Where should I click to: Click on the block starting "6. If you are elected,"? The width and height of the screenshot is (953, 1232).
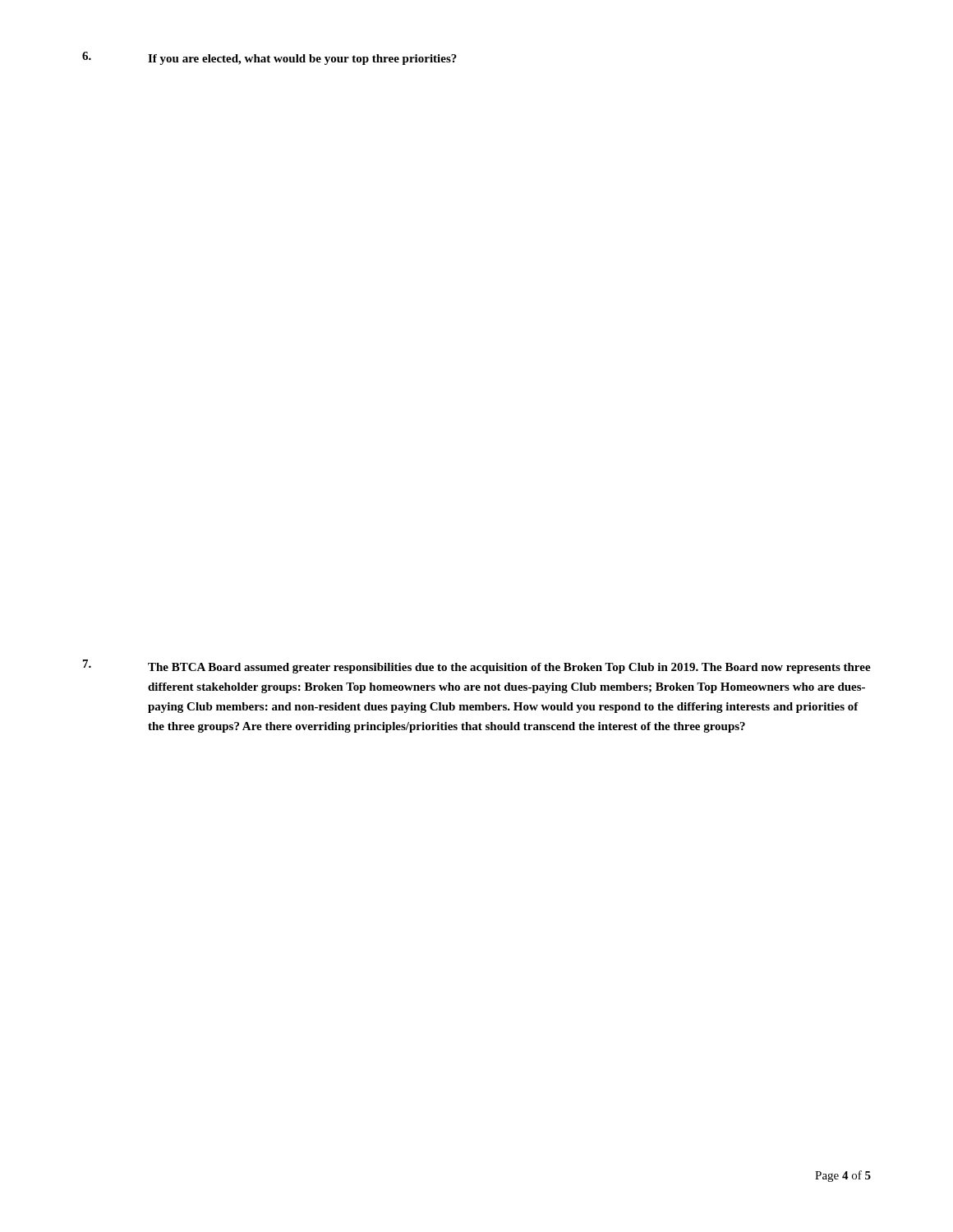tap(270, 59)
